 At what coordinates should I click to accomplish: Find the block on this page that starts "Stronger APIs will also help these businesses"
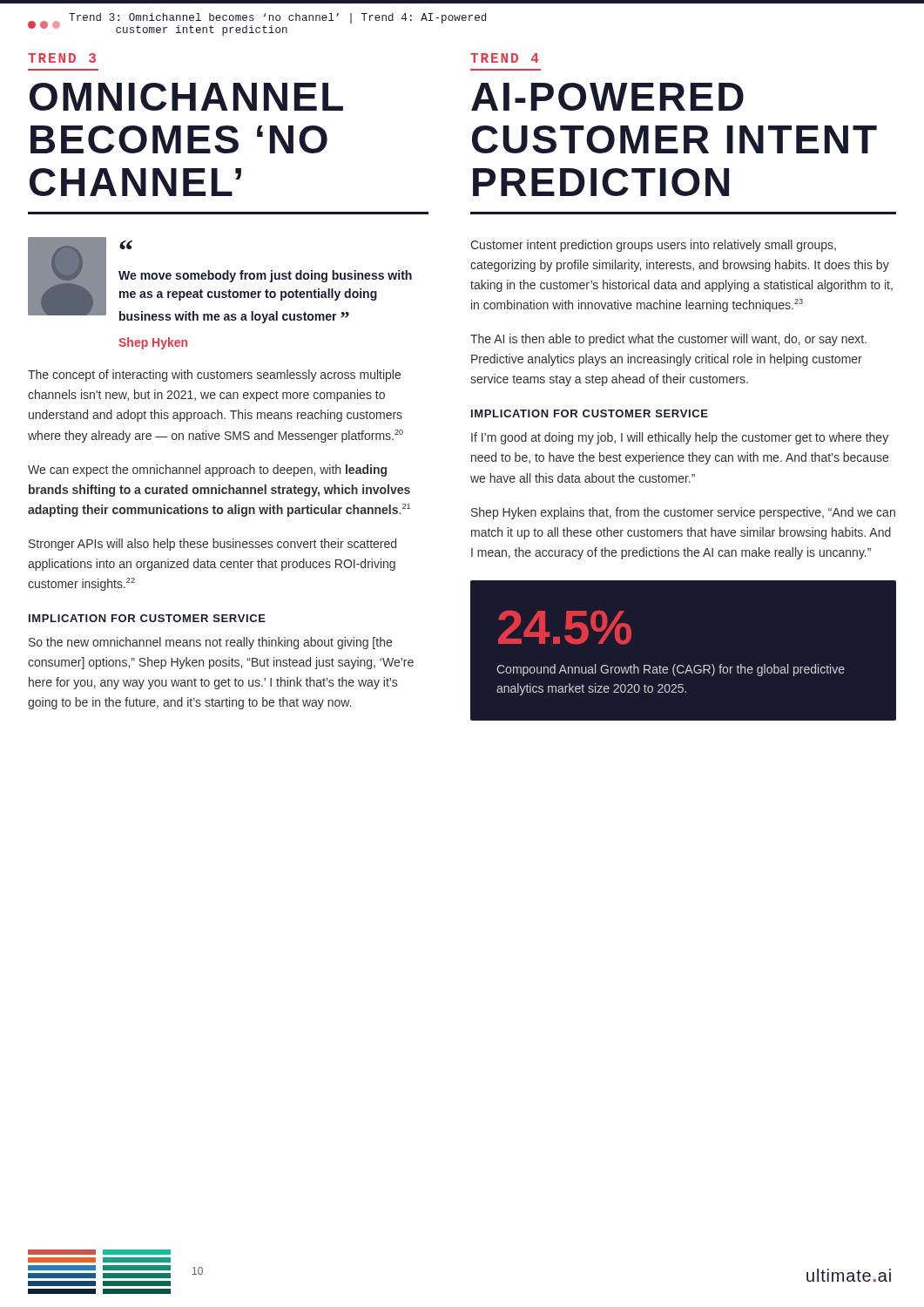213,564
